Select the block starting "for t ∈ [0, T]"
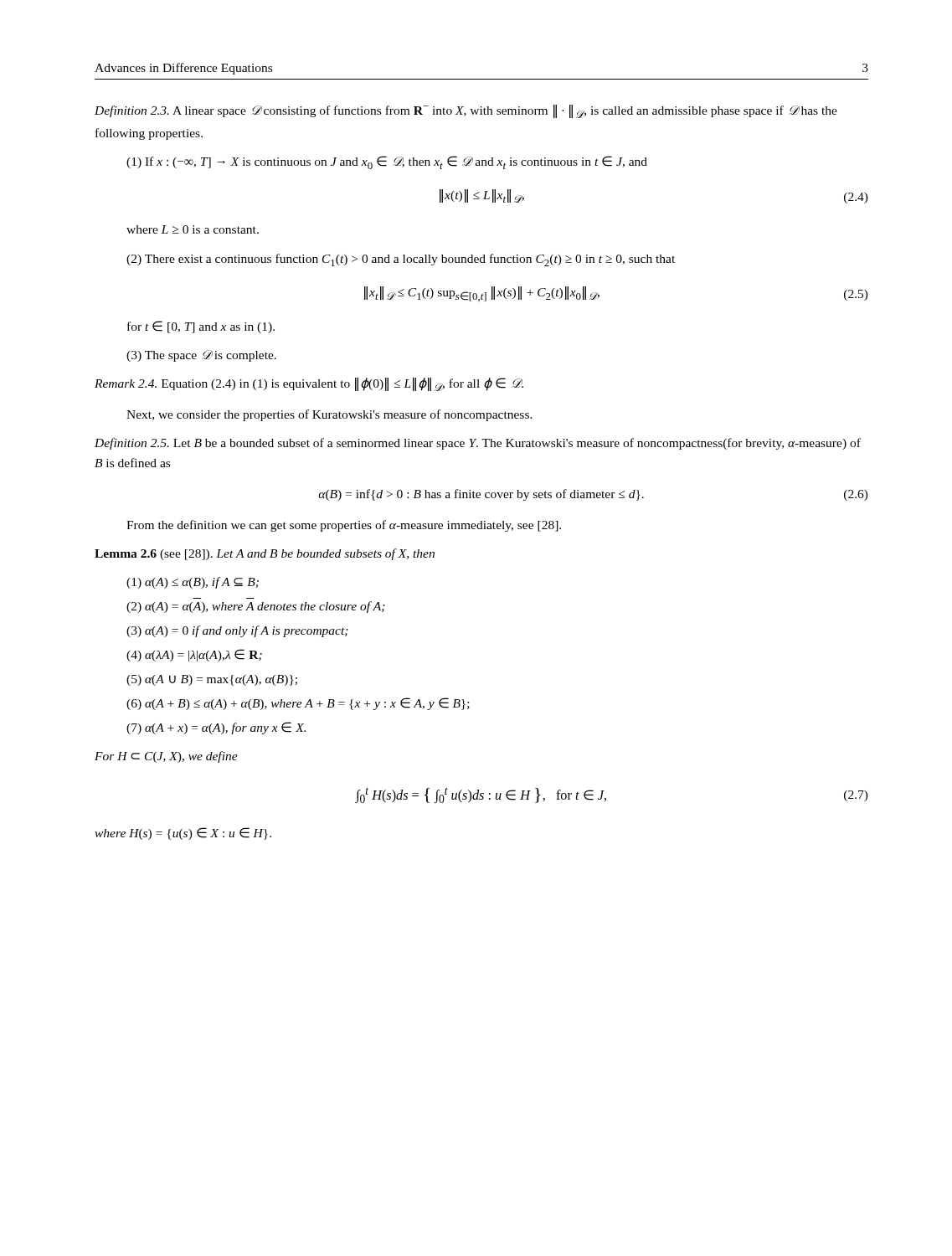 [x=201, y=327]
